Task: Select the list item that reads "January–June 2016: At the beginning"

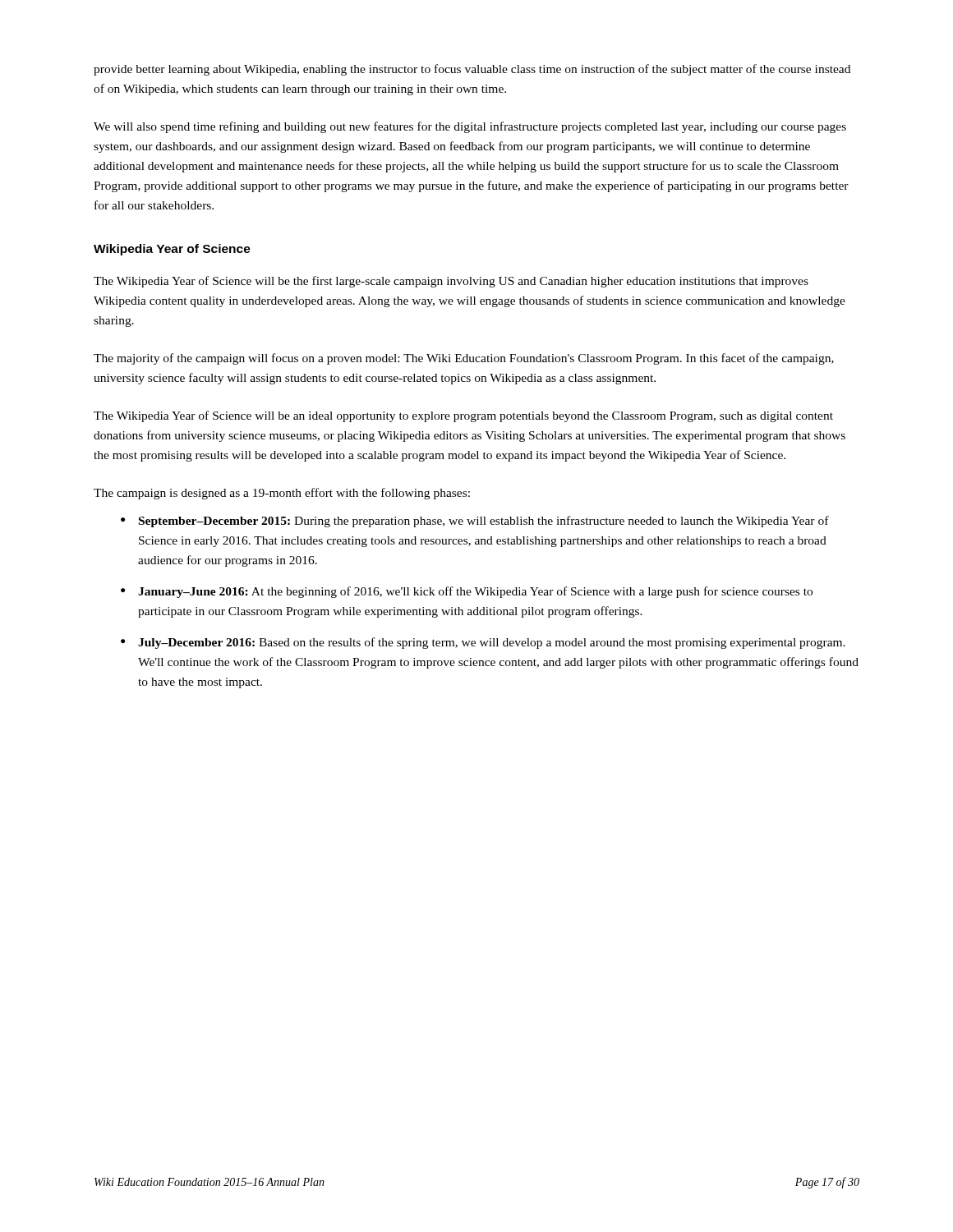Action: pyautogui.click(x=476, y=601)
